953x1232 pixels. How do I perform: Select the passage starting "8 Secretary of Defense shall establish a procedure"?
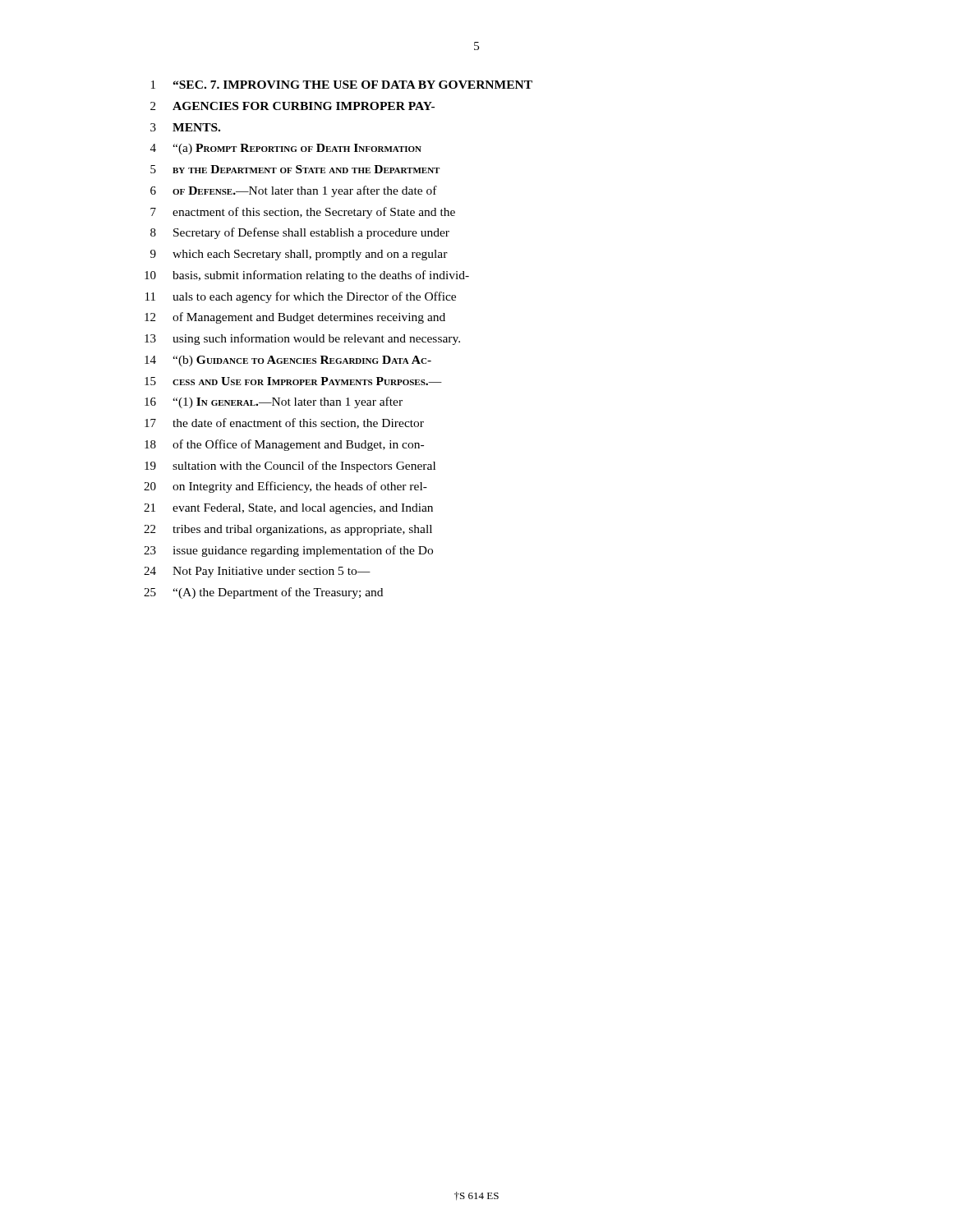[x=300, y=233]
